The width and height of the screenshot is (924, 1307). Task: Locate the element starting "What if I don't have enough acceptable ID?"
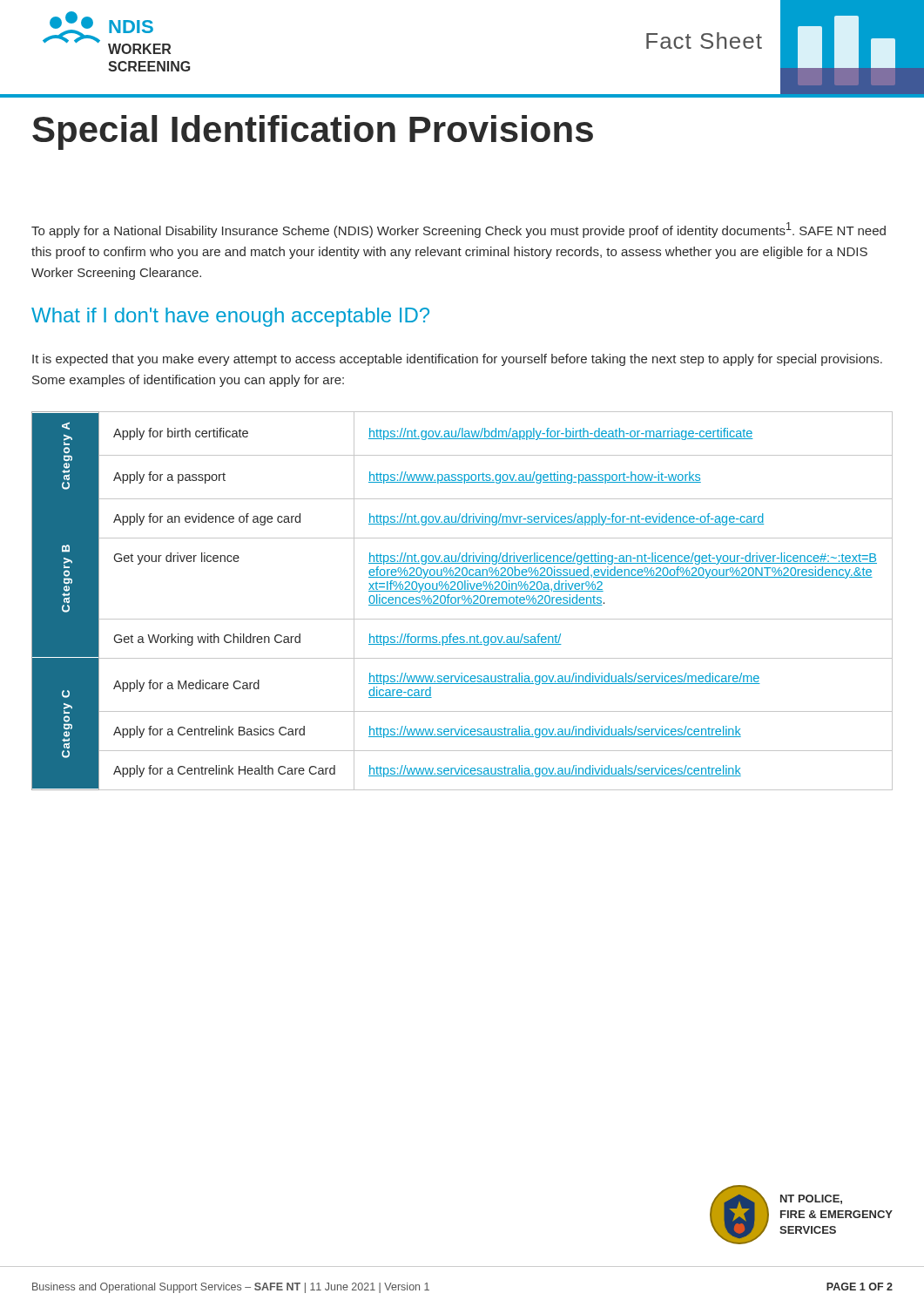click(x=231, y=315)
